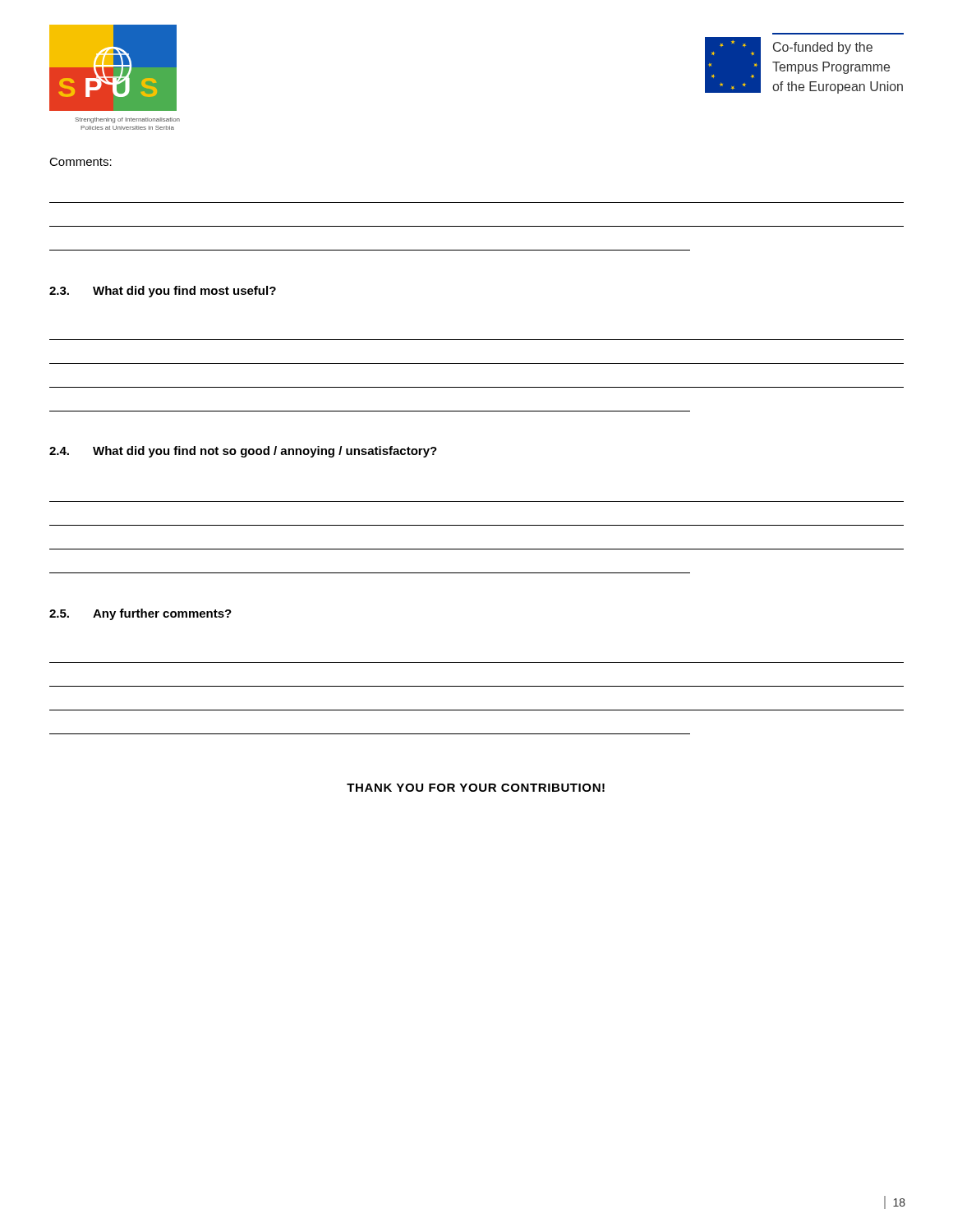Point to the block beginning "THANK YOU FOR"

(476, 787)
